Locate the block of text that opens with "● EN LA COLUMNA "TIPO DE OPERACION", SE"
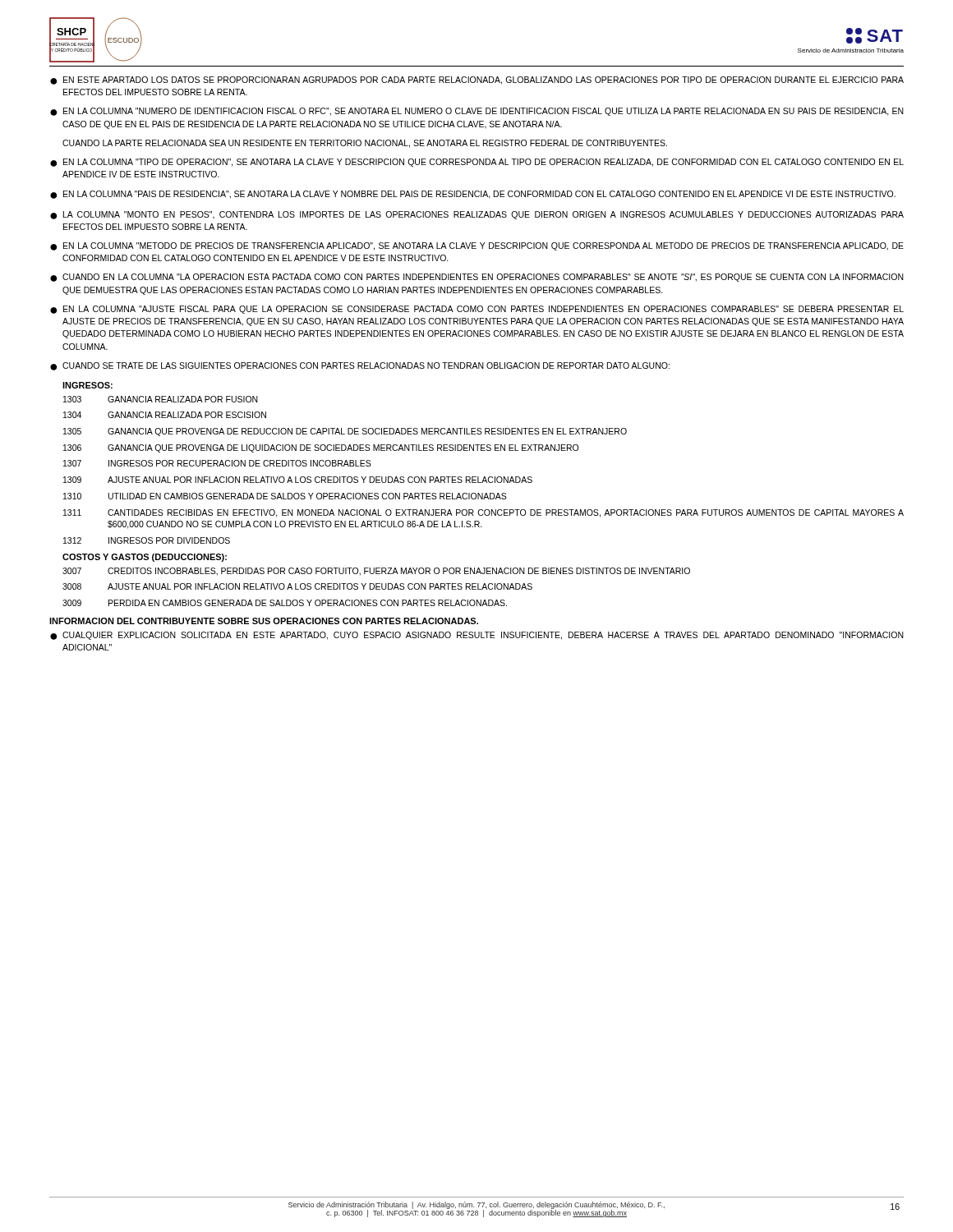 tap(476, 169)
